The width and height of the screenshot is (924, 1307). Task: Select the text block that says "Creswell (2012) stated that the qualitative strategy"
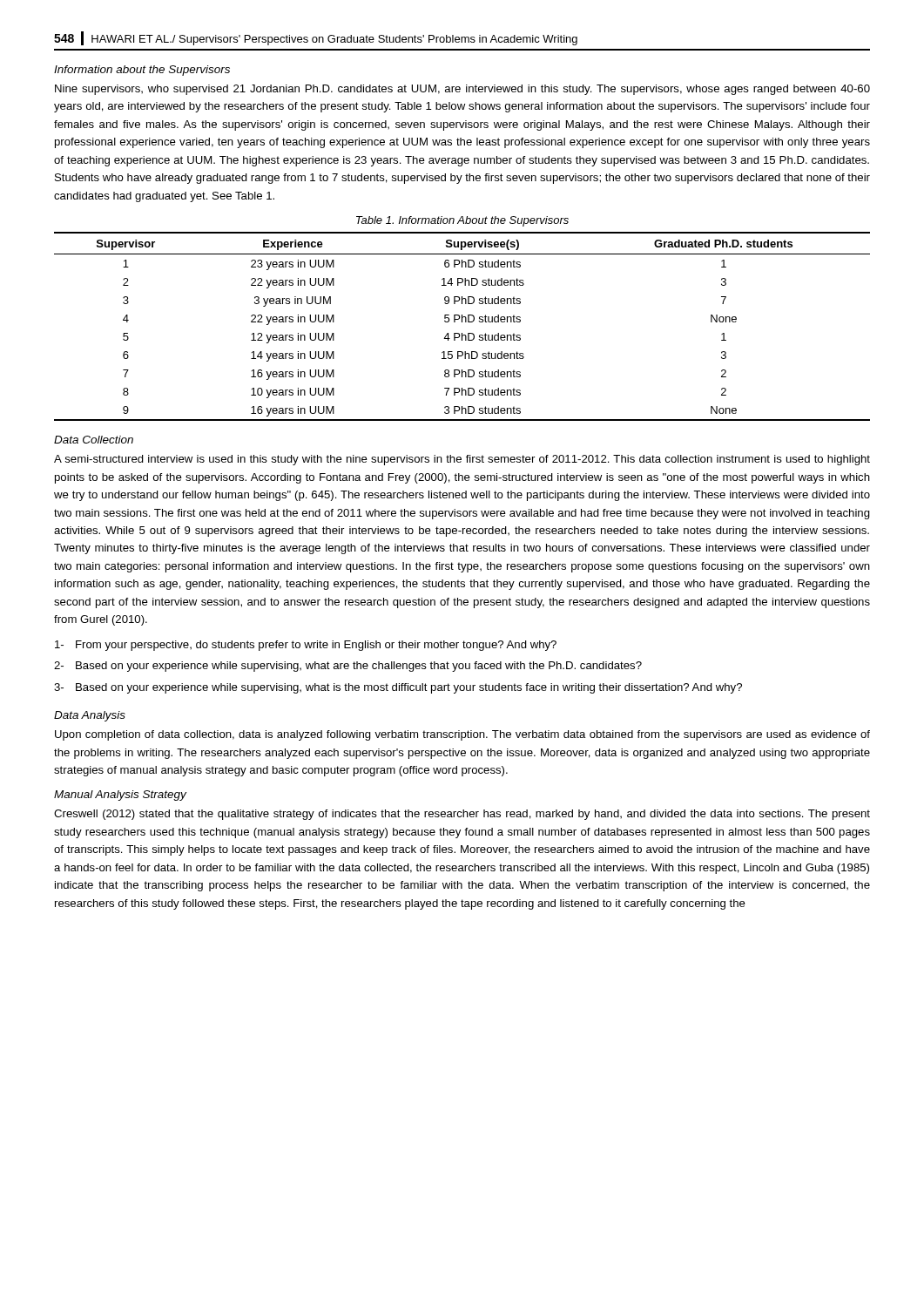point(462,858)
